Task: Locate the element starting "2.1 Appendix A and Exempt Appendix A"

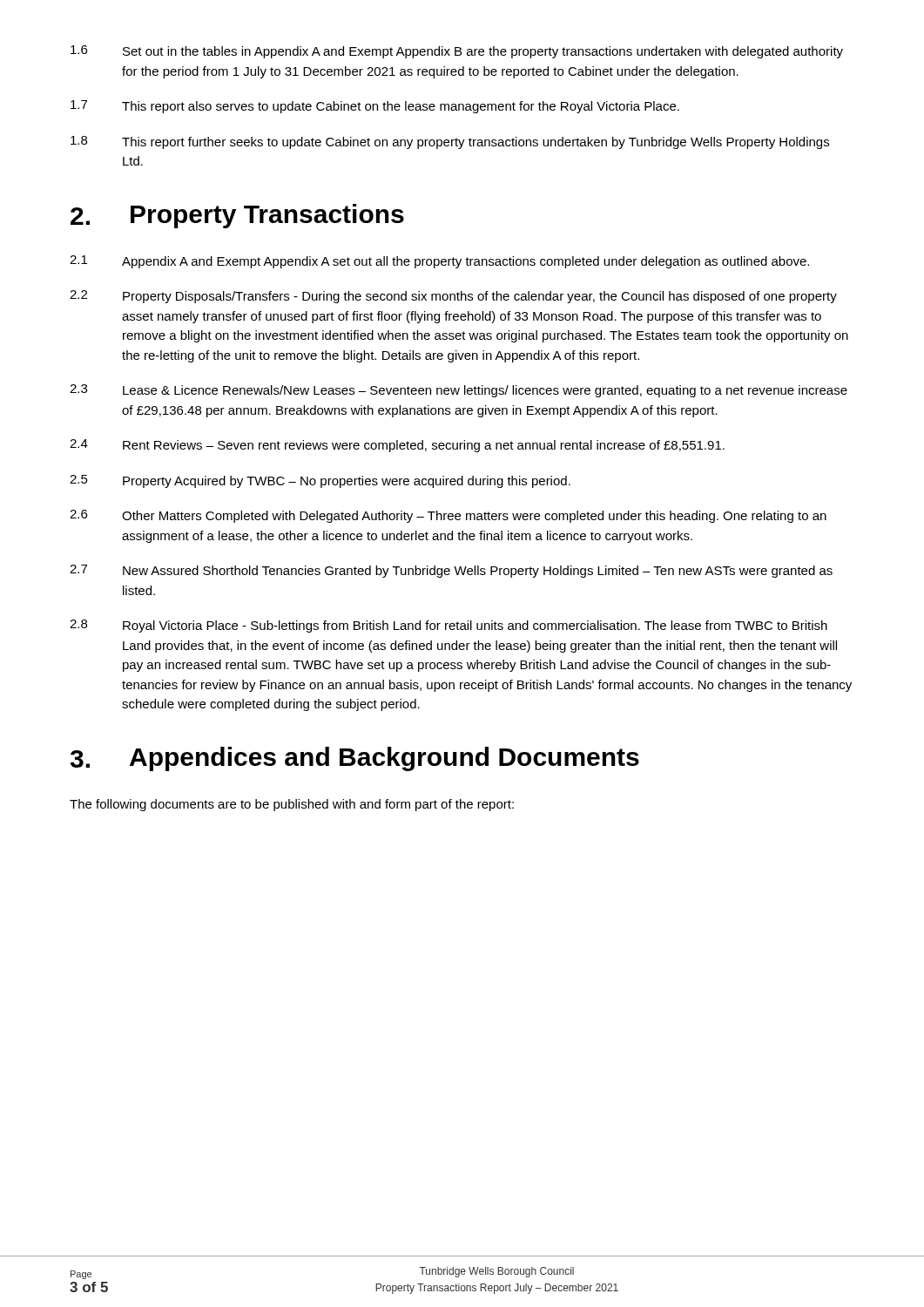Action: tap(462, 261)
